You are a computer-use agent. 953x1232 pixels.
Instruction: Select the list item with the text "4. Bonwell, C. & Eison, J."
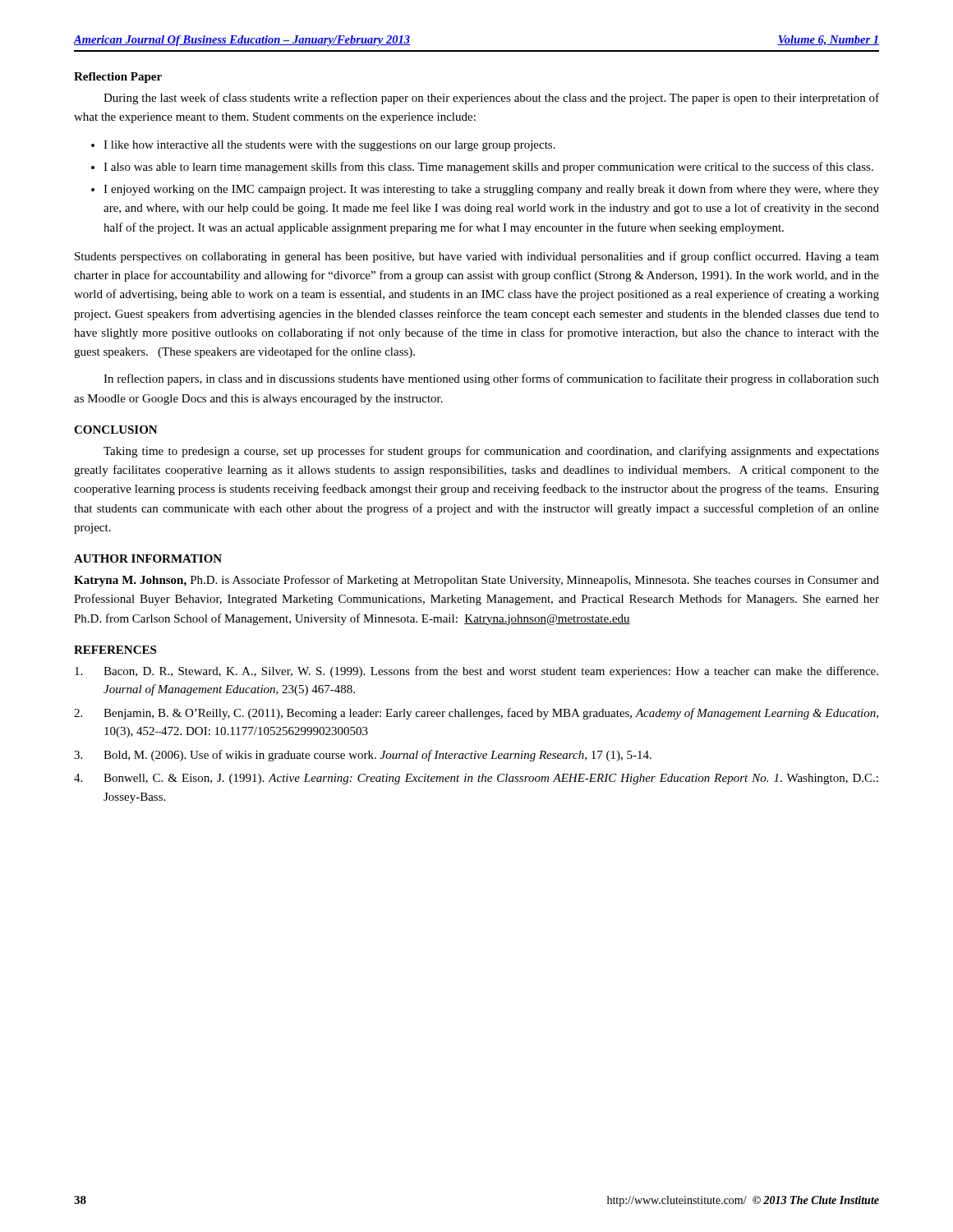[476, 787]
